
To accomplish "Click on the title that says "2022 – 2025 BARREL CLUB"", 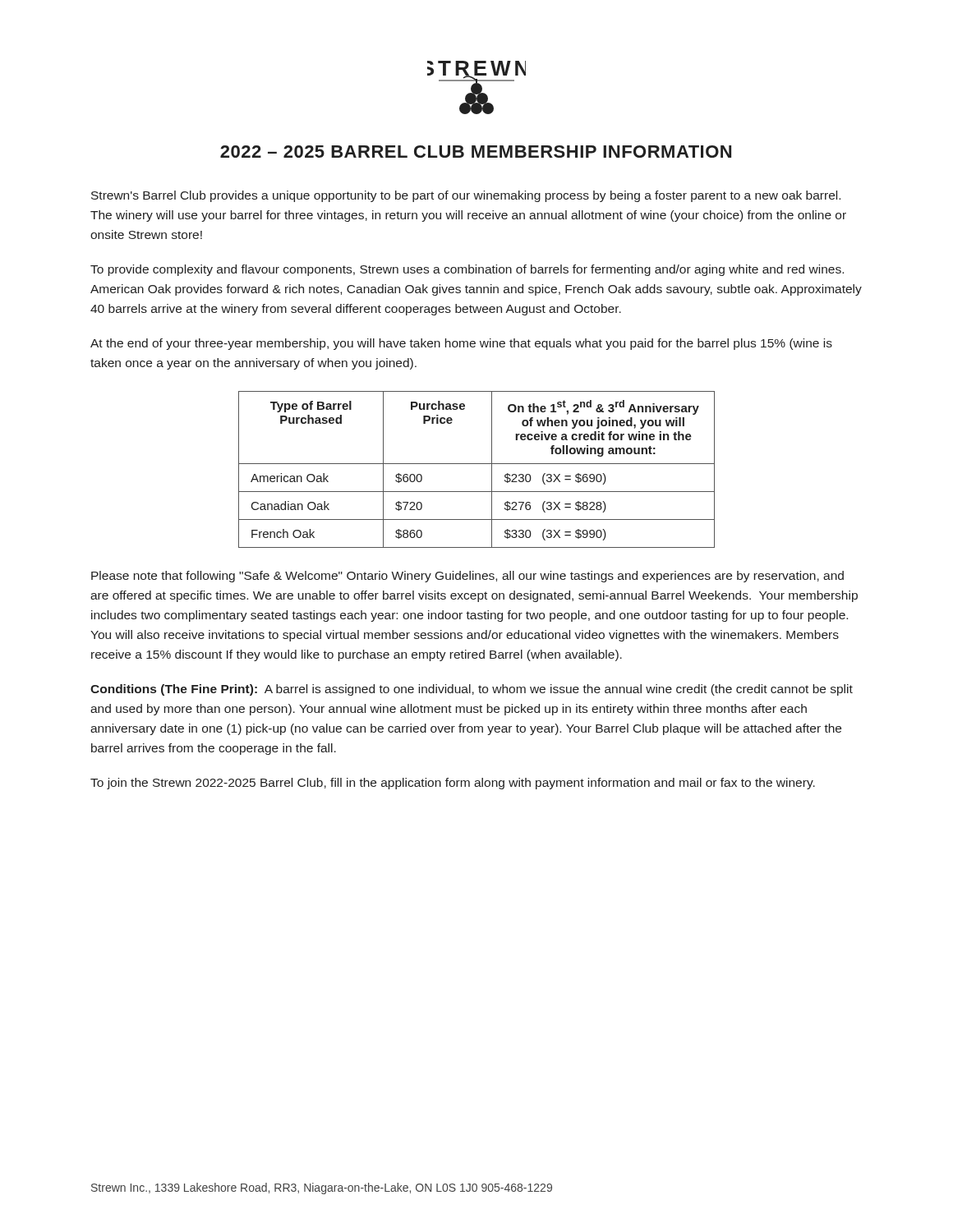I will click(x=476, y=152).
